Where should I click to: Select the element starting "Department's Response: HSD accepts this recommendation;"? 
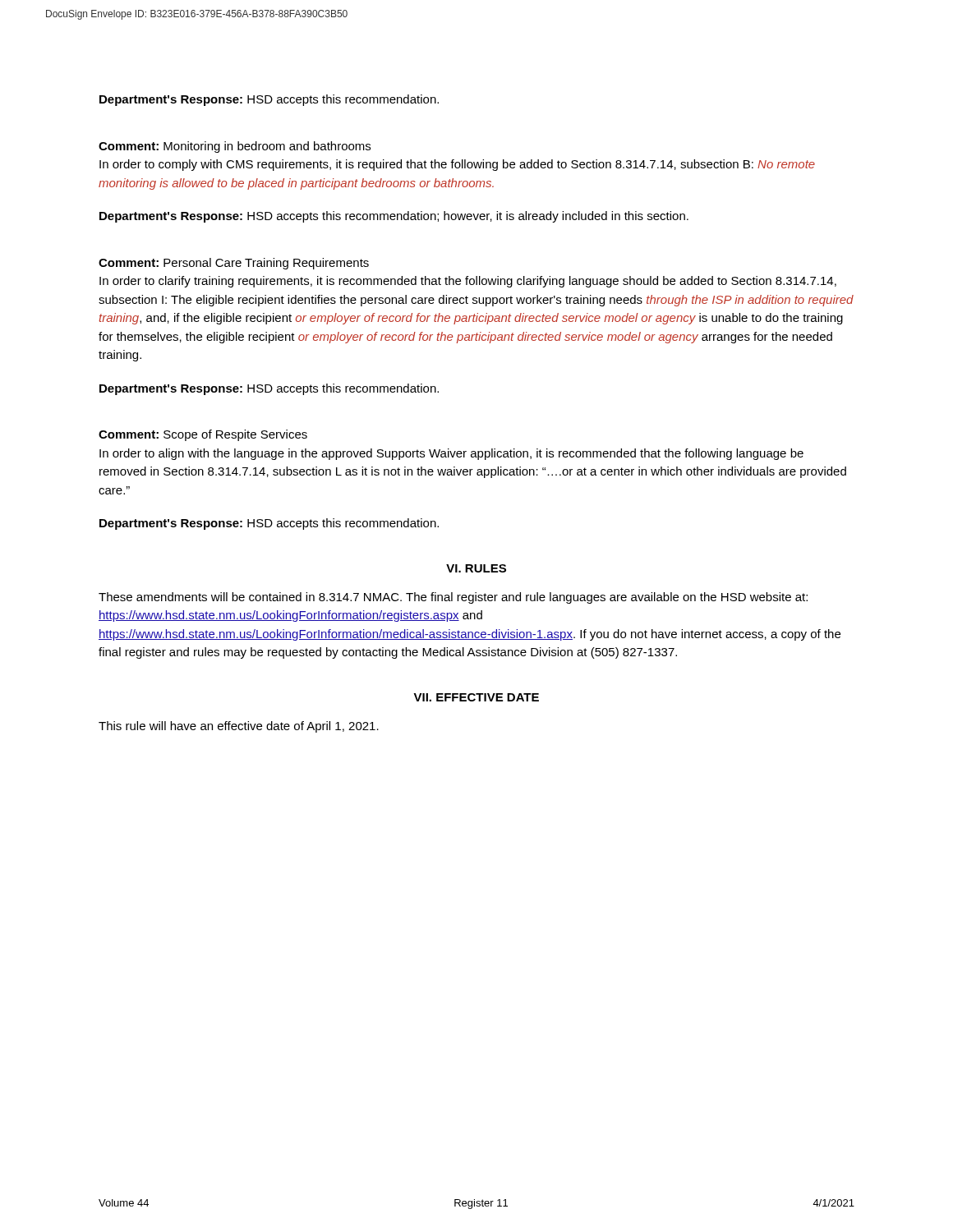pyautogui.click(x=394, y=216)
